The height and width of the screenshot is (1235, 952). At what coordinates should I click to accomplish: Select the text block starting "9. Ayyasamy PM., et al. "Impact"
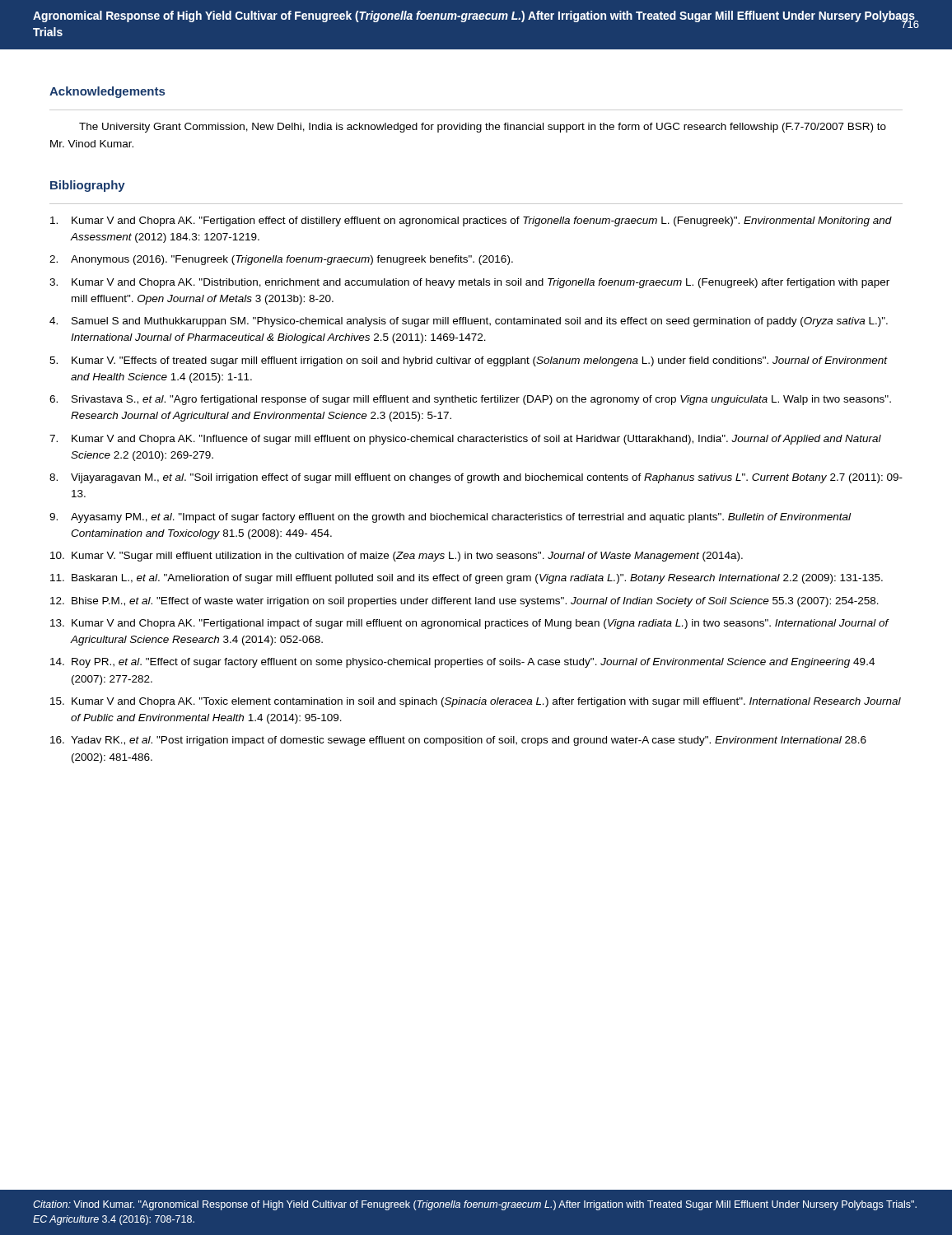click(476, 525)
